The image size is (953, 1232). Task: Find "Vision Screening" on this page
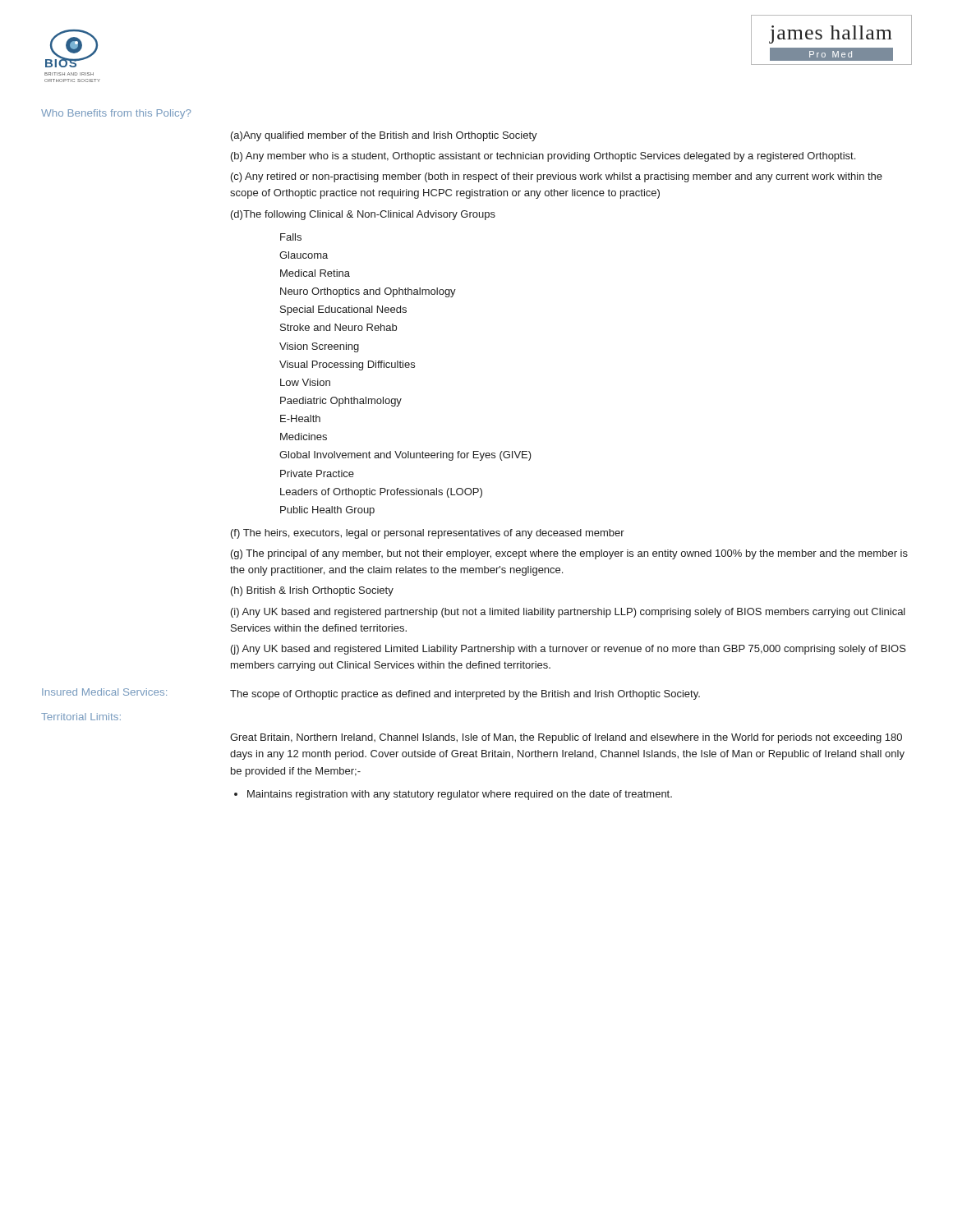[319, 346]
